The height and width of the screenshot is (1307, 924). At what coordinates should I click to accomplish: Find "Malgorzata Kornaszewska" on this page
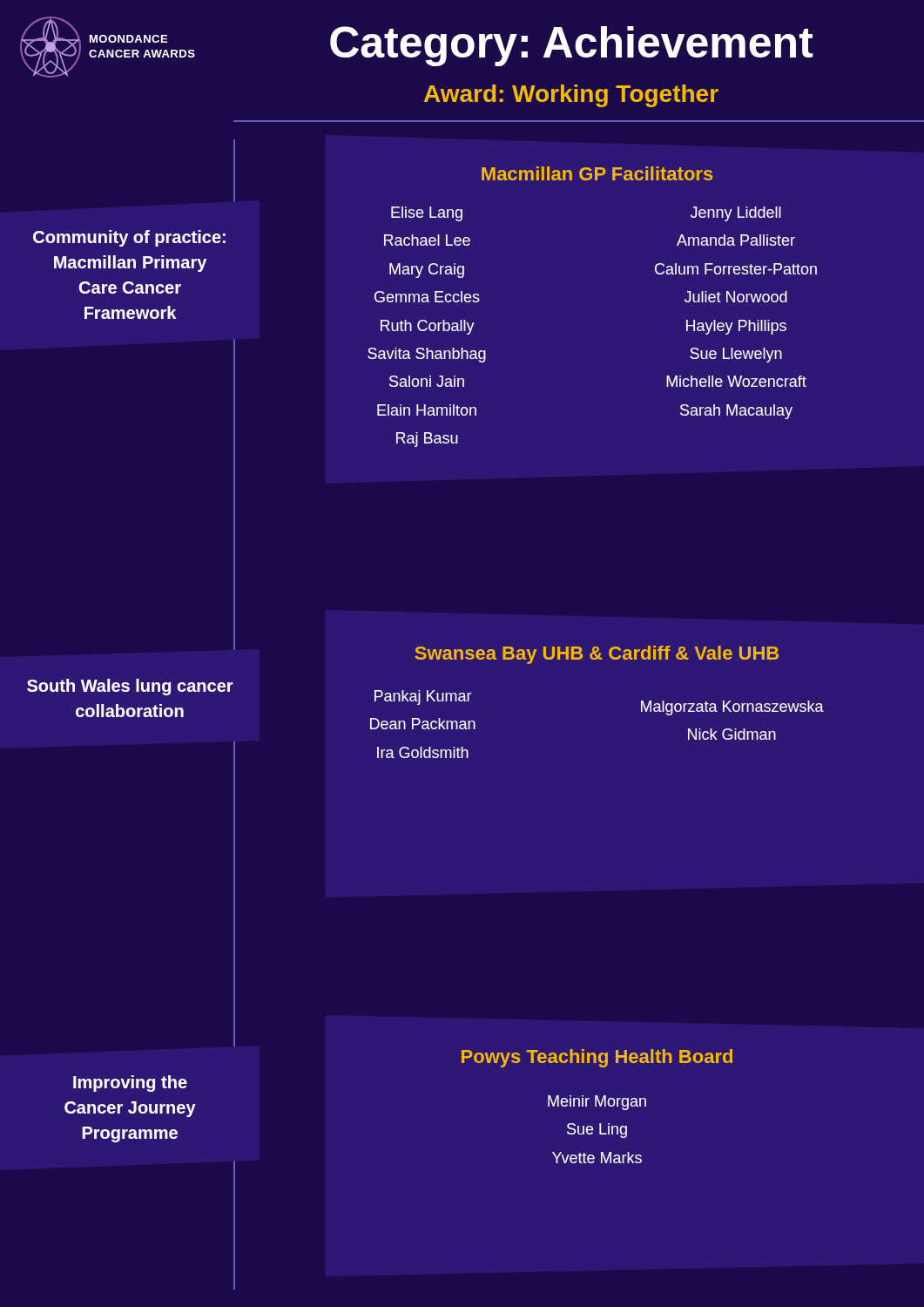(x=732, y=707)
